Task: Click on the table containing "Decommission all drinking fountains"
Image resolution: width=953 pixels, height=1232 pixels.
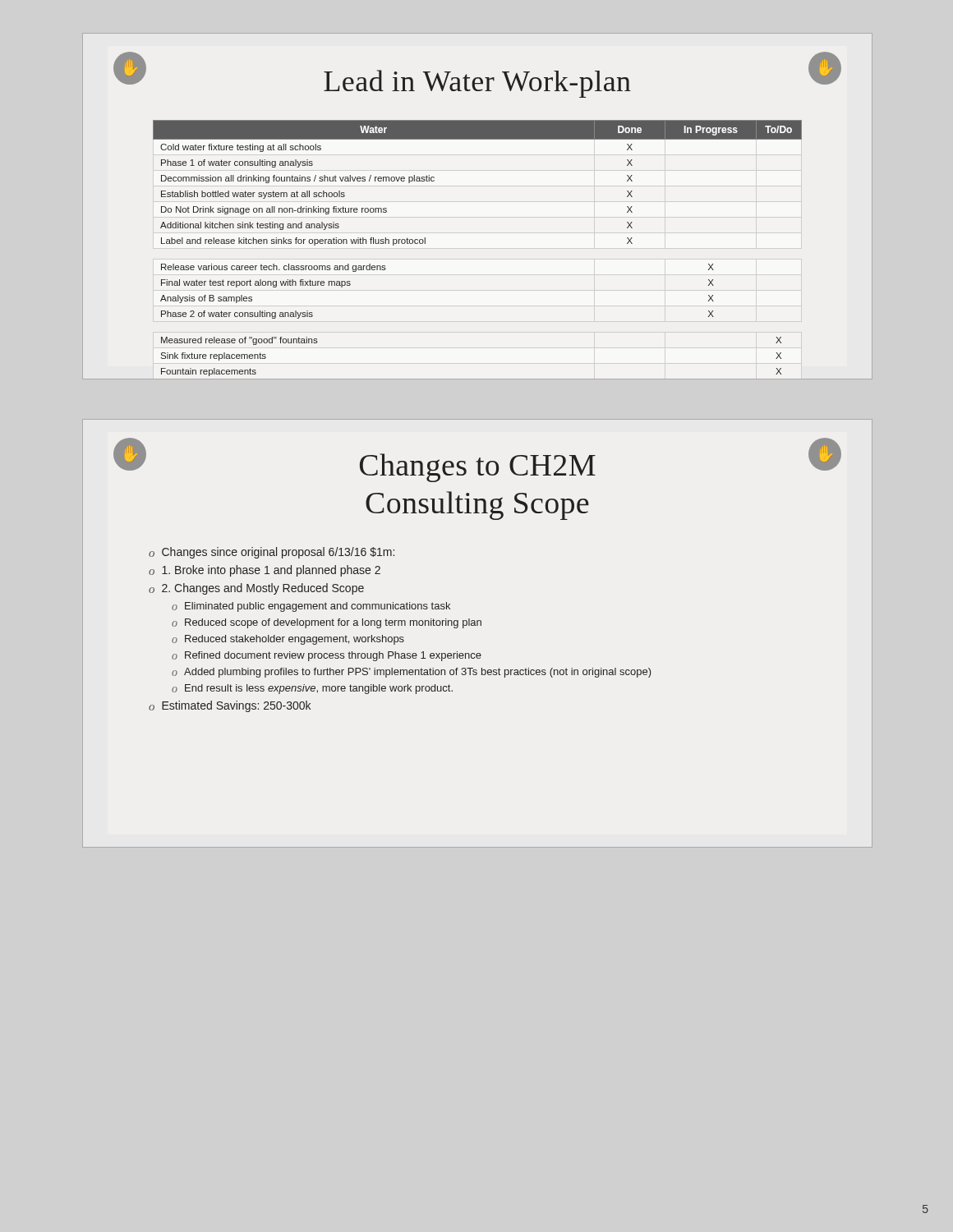Action: 477,236
